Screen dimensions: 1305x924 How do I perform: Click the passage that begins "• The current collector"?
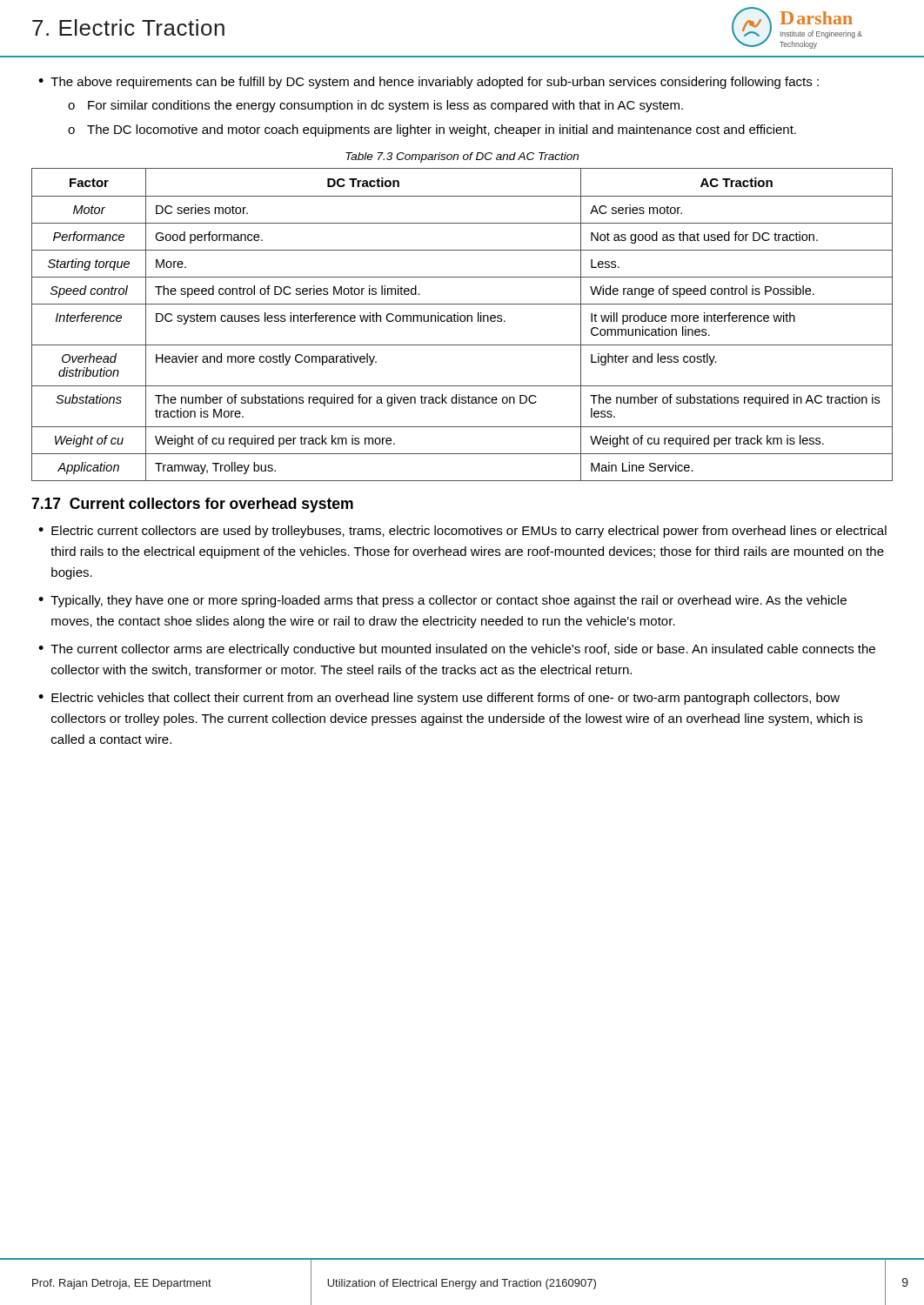click(465, 659)
